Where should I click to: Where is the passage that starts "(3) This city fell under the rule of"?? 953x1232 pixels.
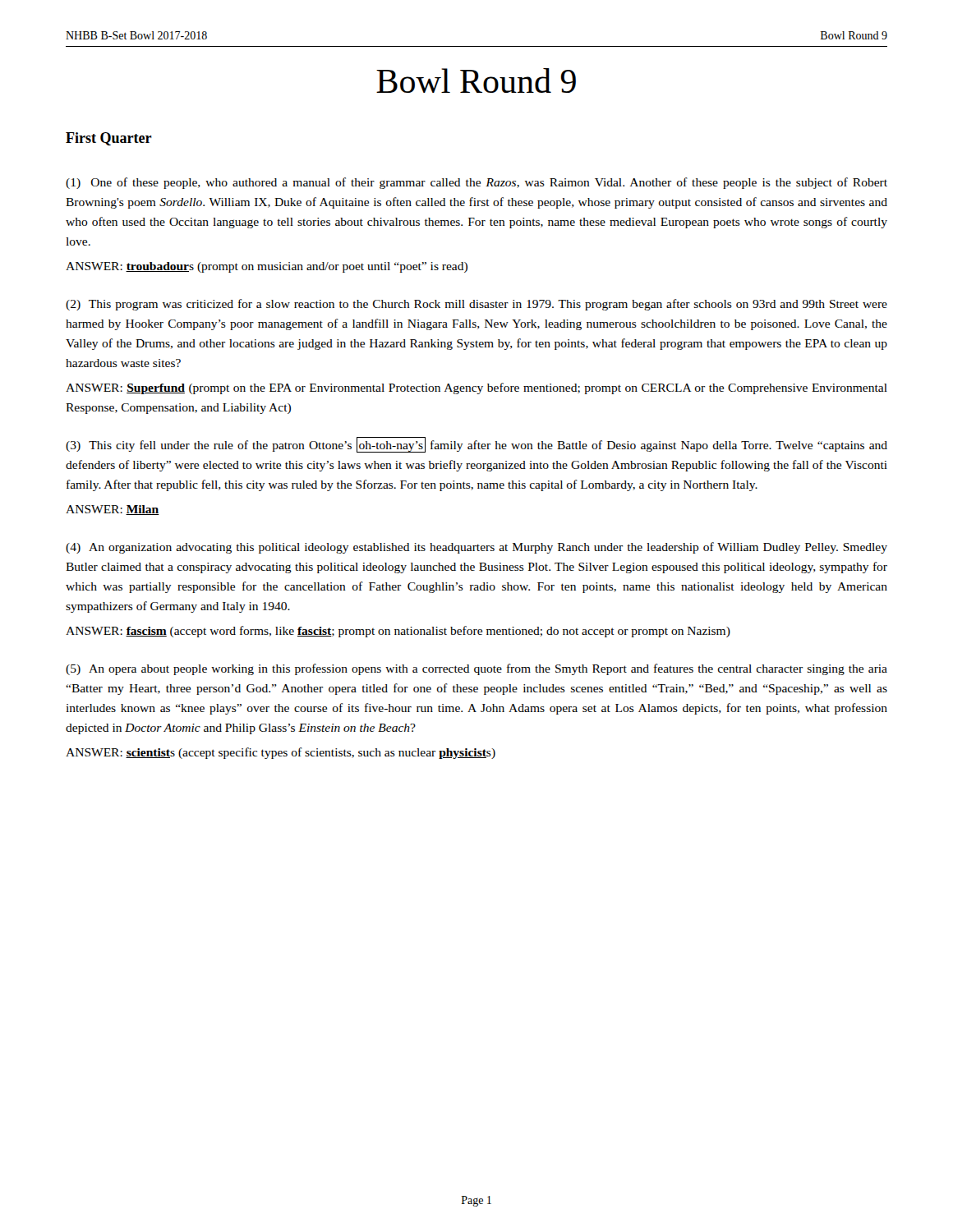pyautogui.click(x=476, y=464)
